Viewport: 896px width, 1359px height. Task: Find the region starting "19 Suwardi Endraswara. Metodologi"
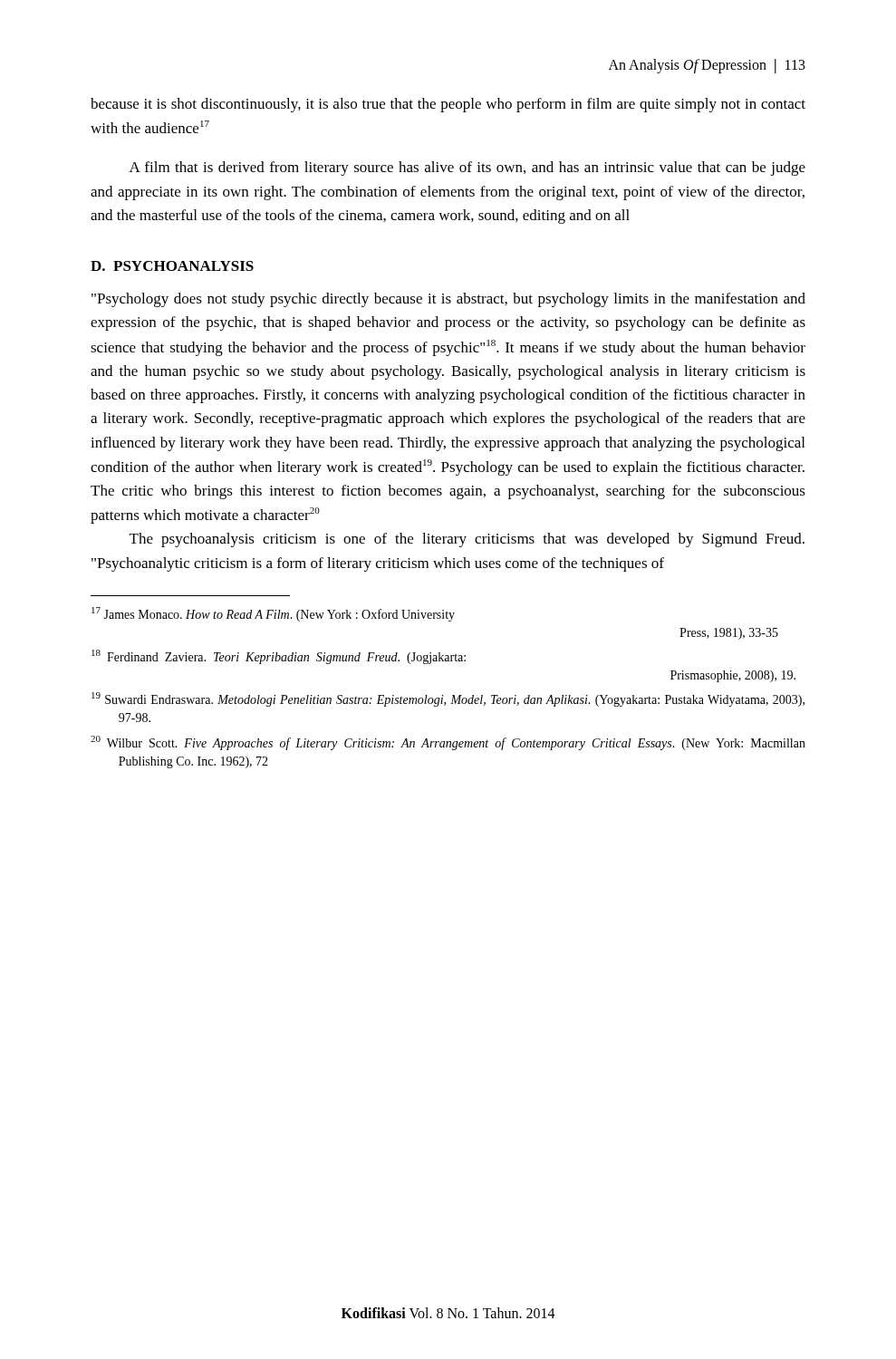point(448,707)
